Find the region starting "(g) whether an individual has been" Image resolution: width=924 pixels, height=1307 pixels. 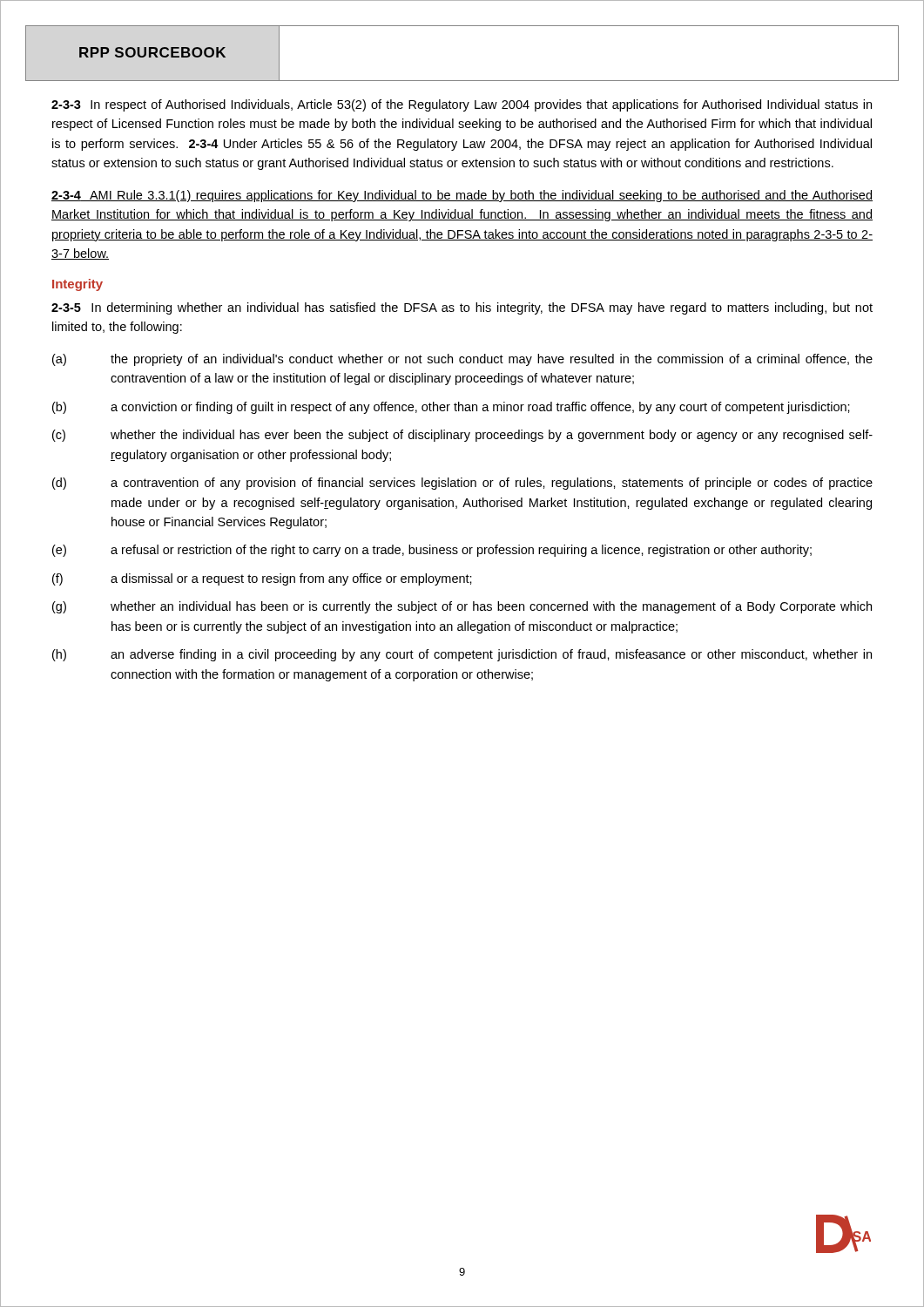pos(462,617)
